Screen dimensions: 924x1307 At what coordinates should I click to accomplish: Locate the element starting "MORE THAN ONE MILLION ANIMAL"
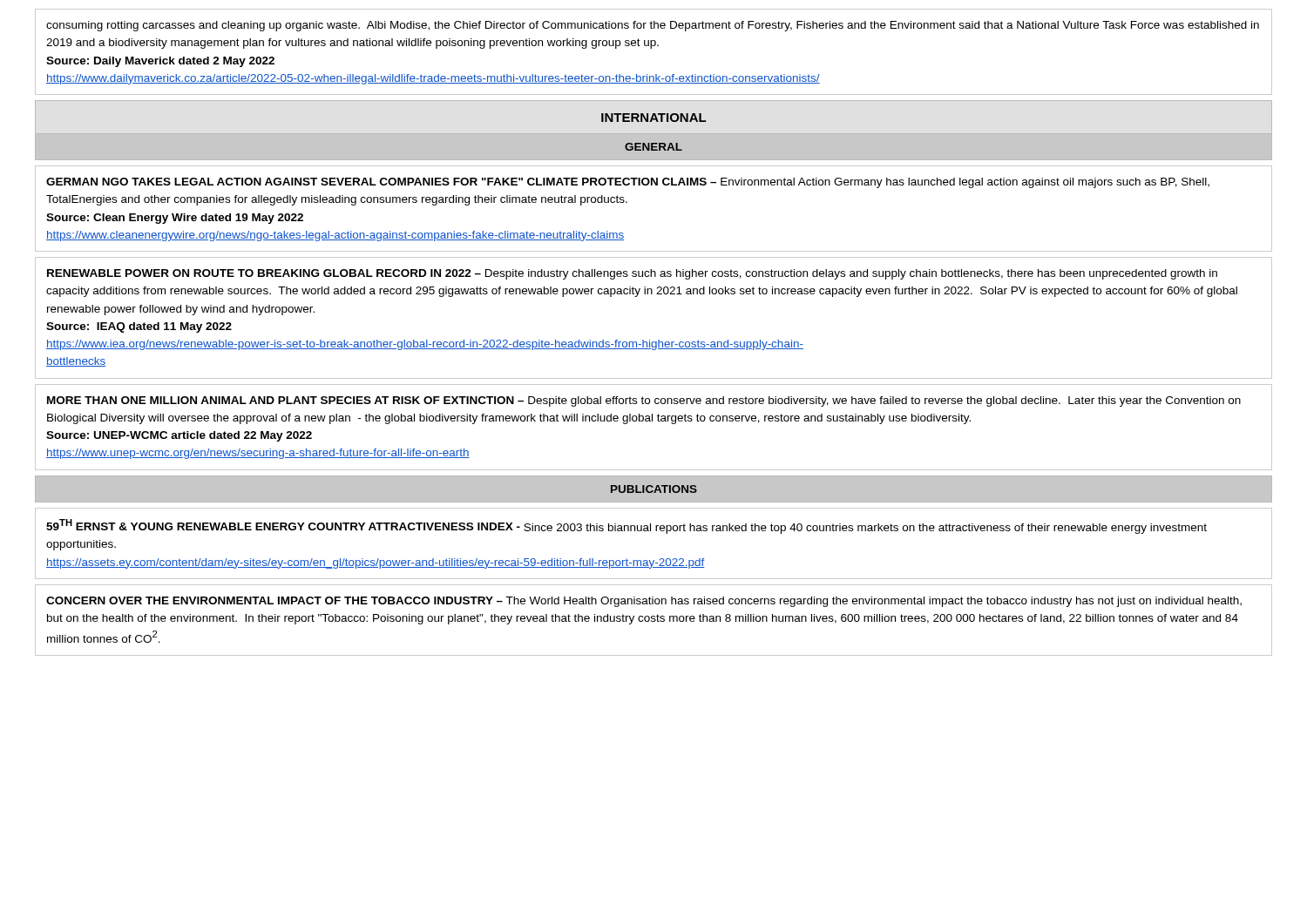tap(644, 426)
